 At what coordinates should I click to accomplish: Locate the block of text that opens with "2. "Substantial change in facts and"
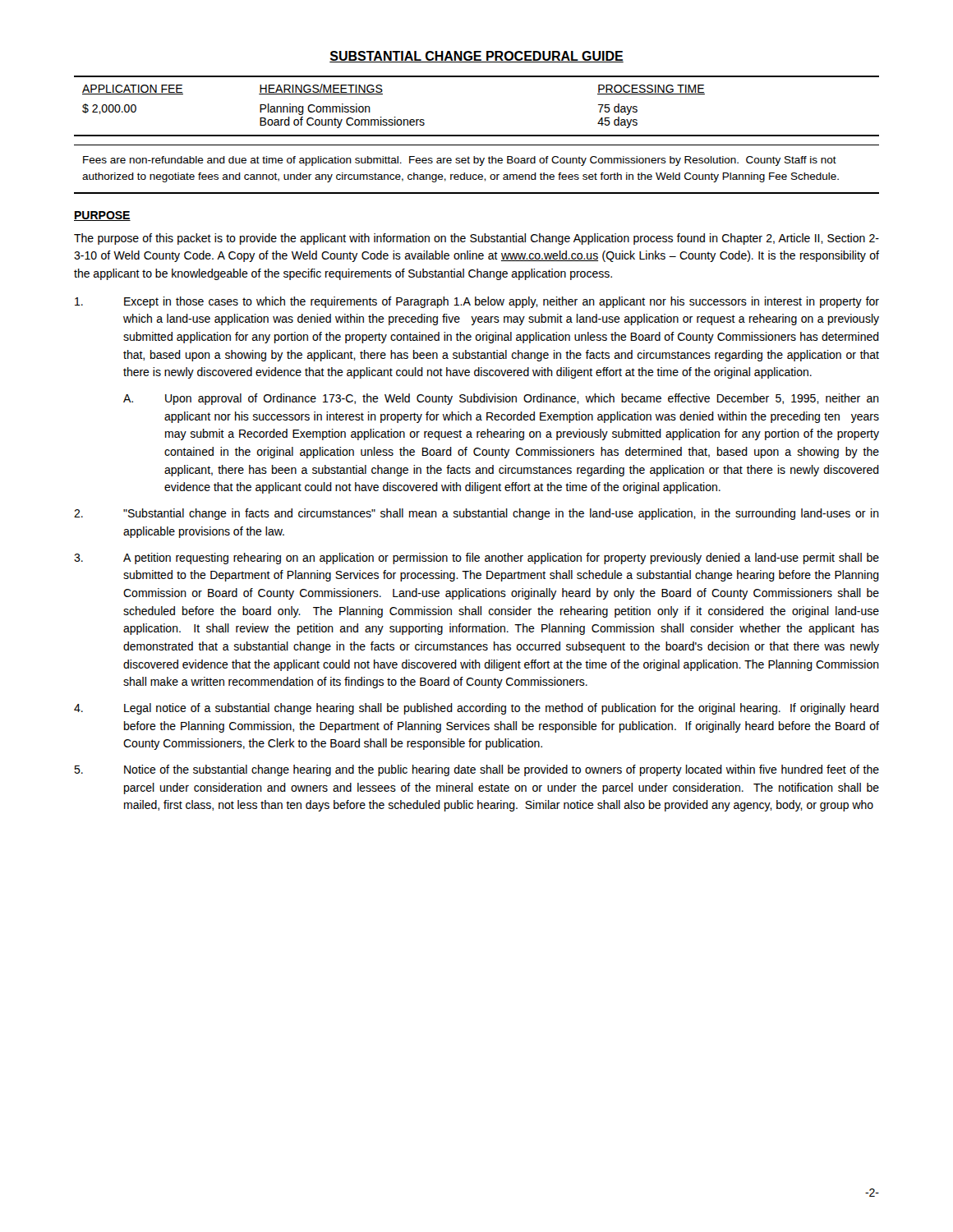click(476, 523)
